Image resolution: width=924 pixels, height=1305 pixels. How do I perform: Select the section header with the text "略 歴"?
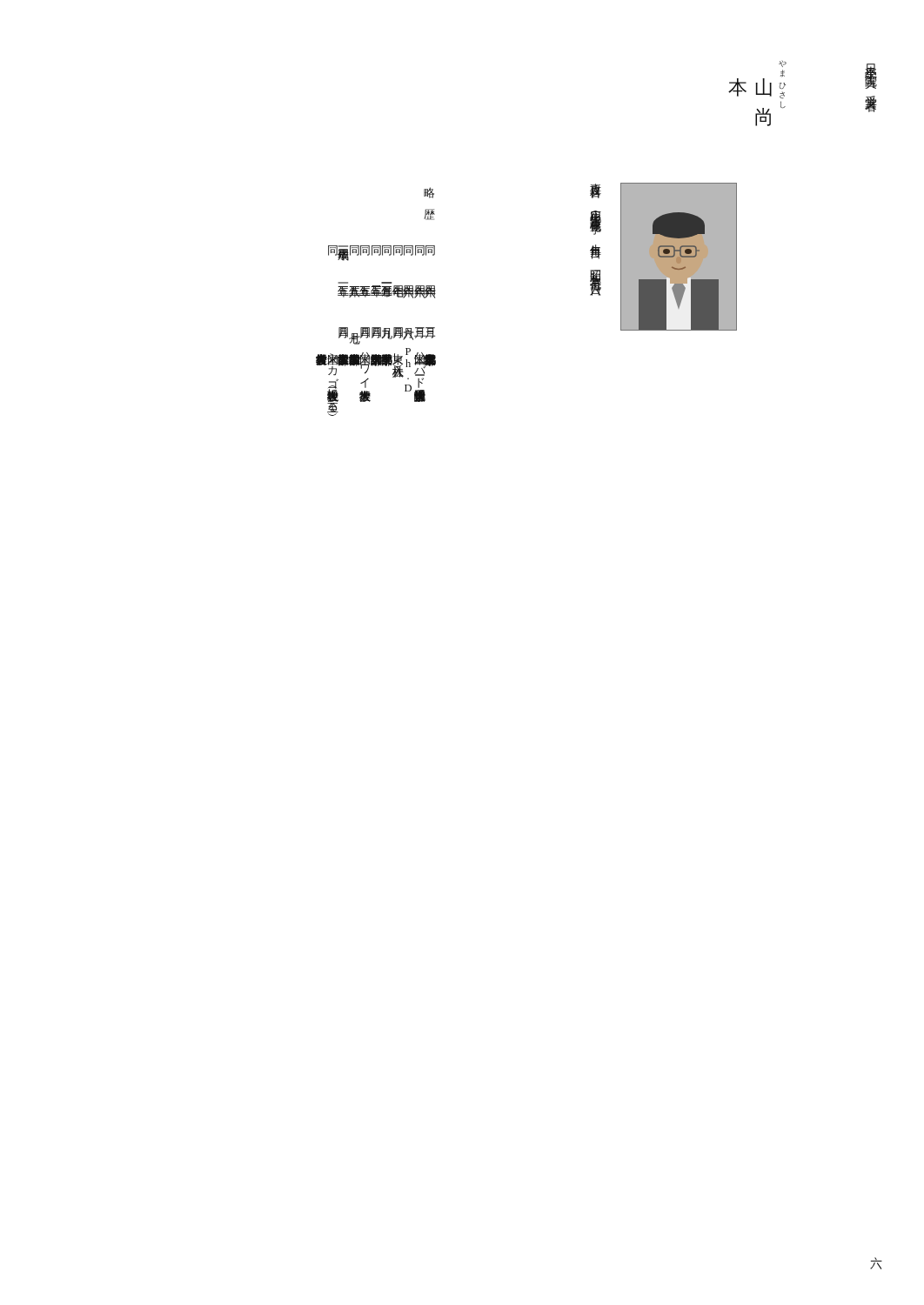429,192
